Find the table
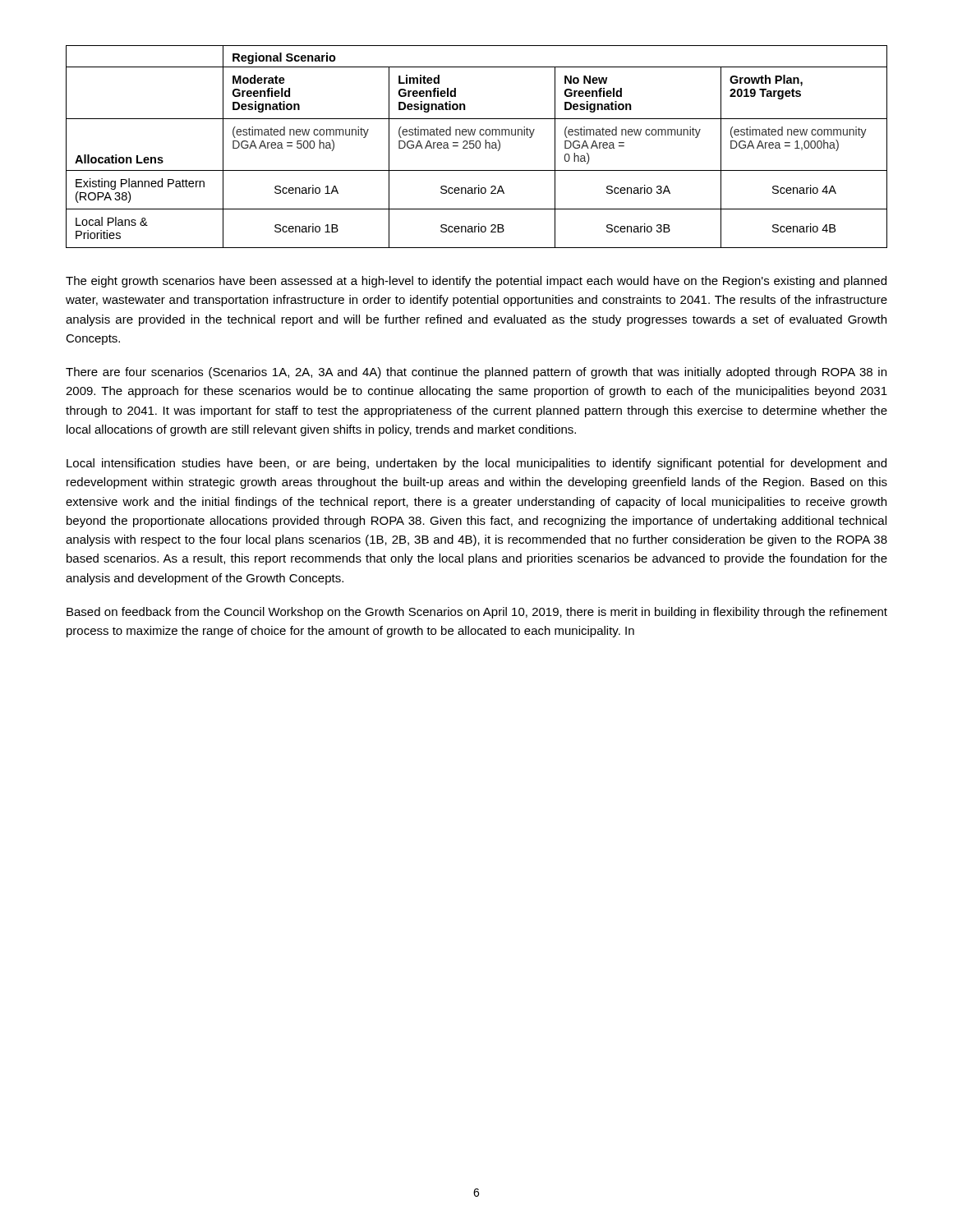Screen dimensions: 1232x953 (x=476, y=147)
